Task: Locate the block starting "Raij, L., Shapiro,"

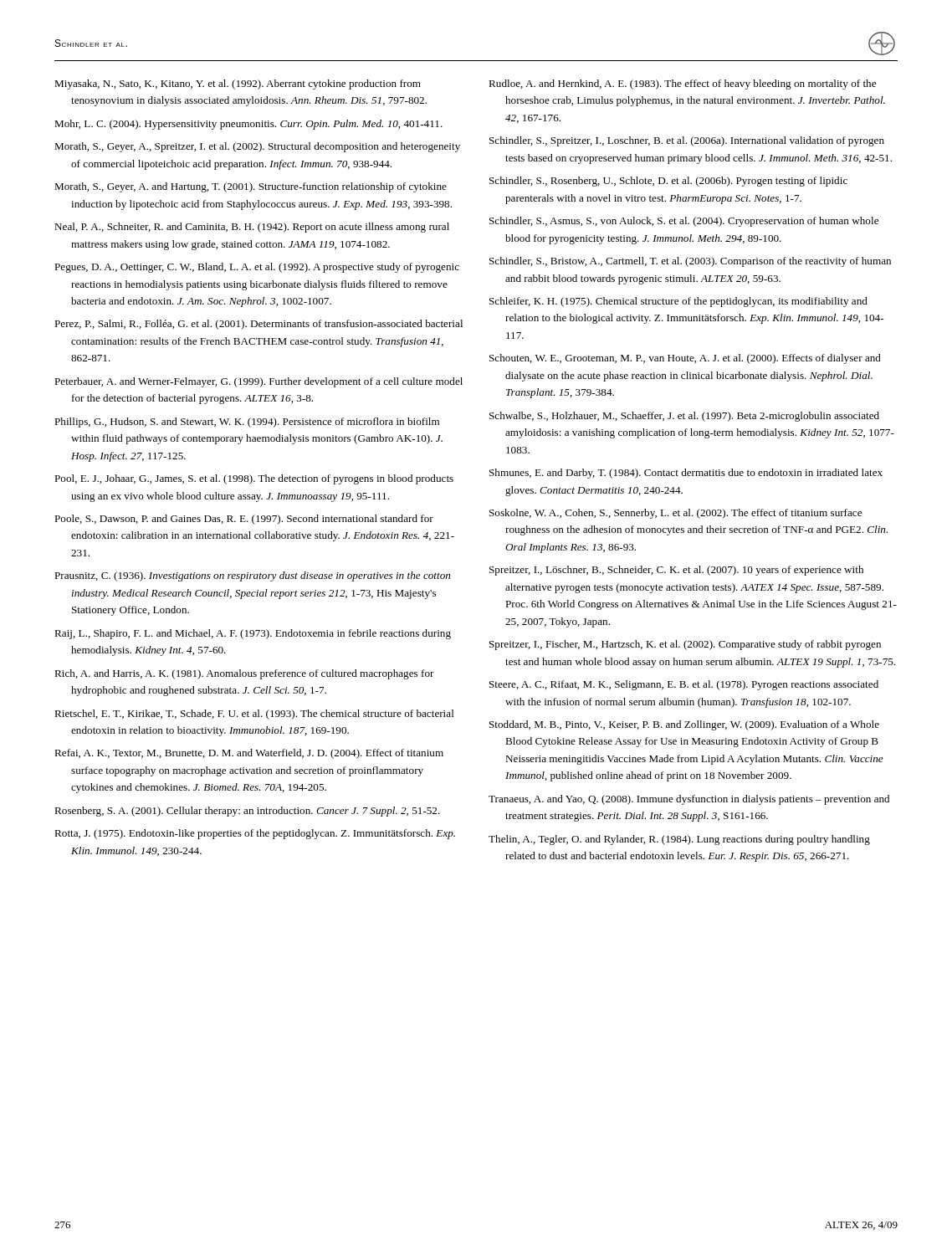Action: point(253,641)
